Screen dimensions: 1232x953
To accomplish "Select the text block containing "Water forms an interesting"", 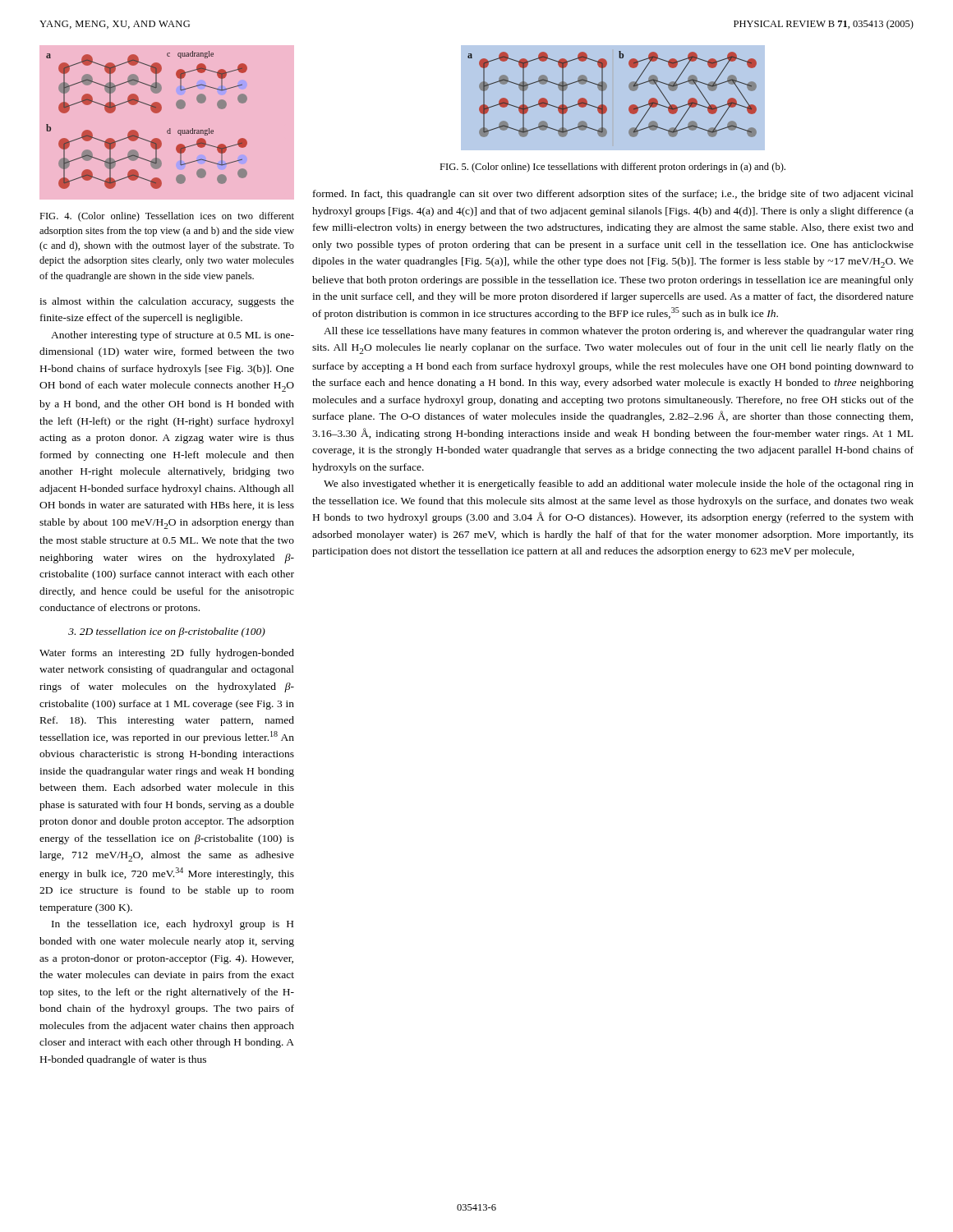I will (x=167, y=856).
